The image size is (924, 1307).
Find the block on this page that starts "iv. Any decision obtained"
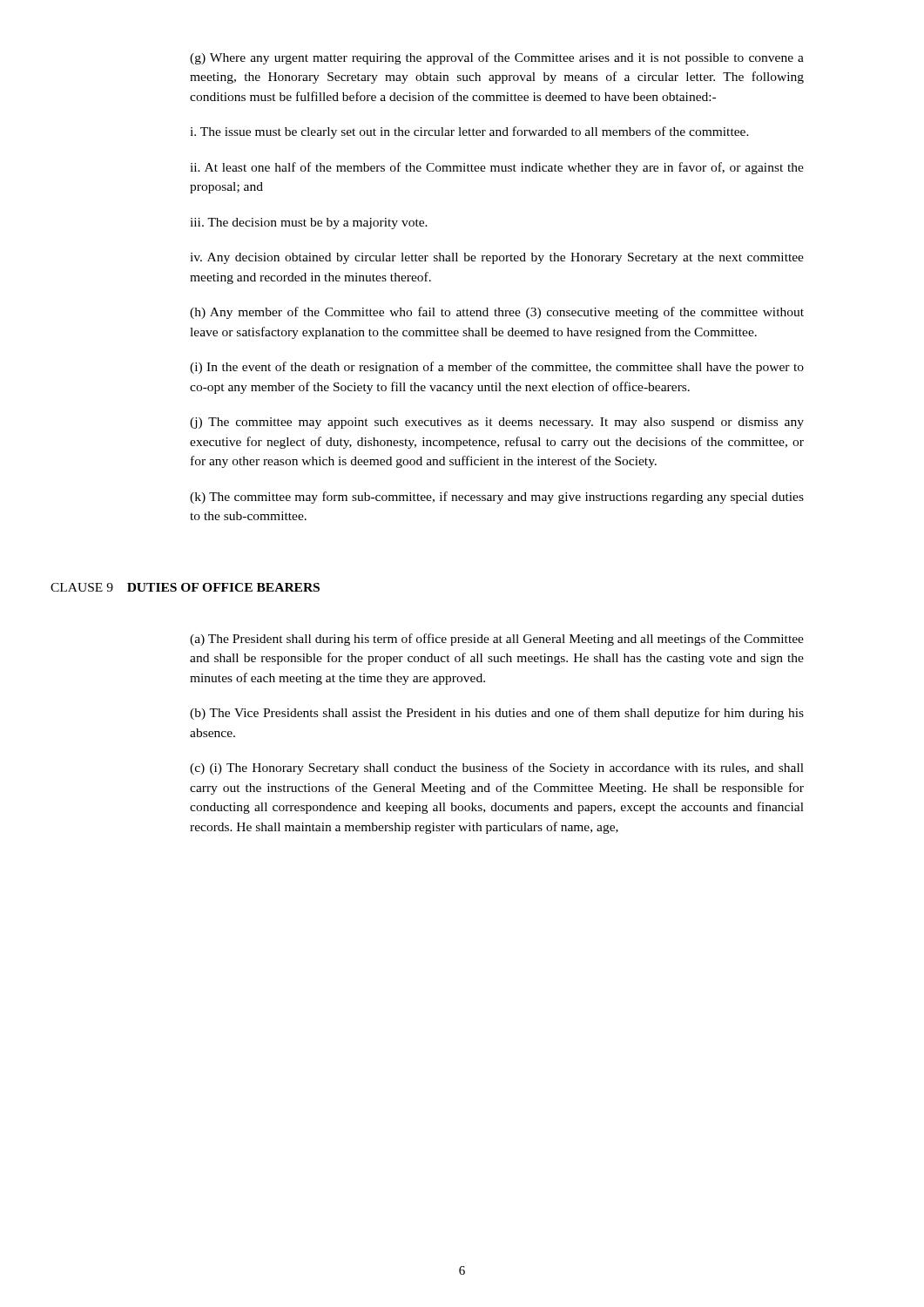(497, 267)
